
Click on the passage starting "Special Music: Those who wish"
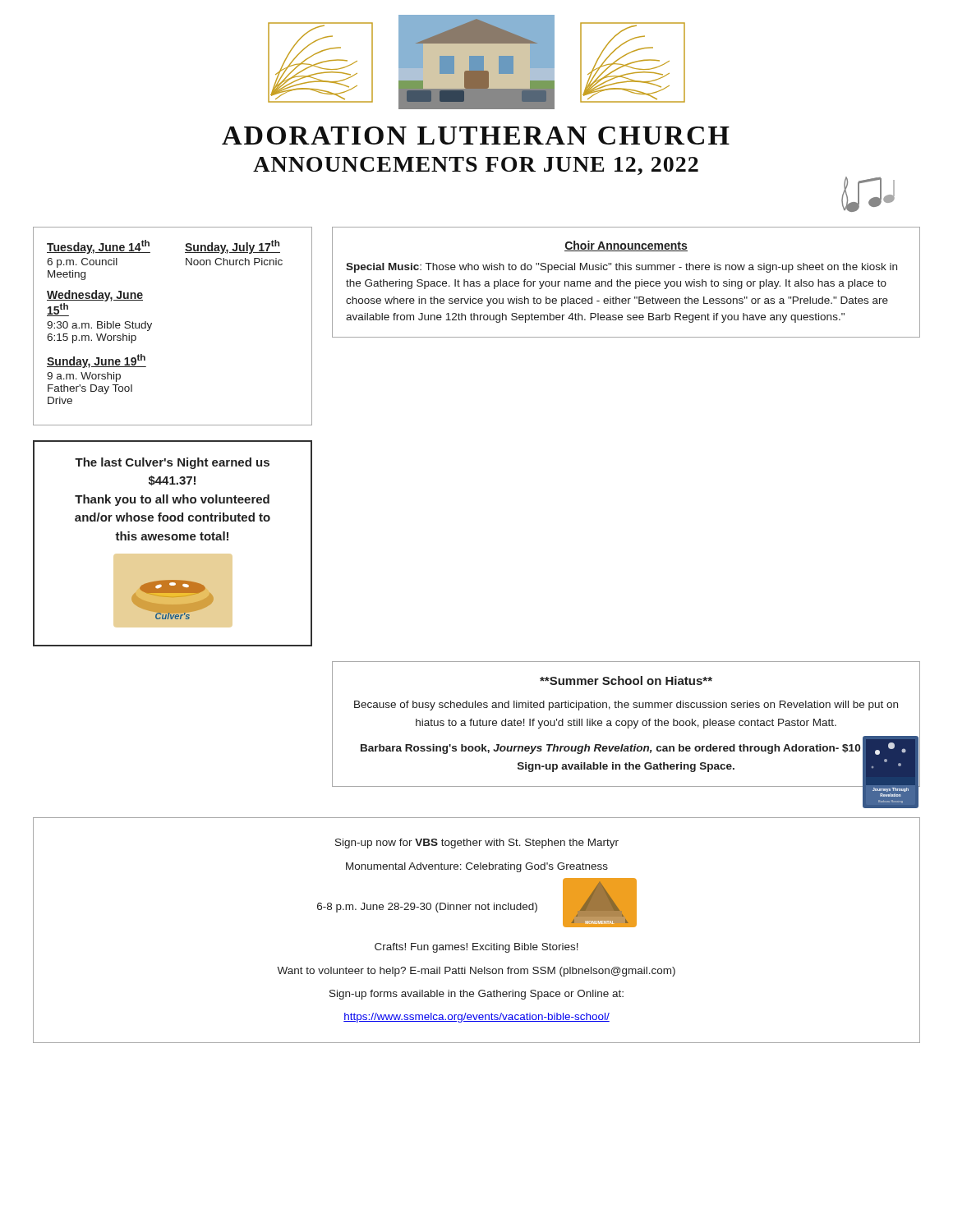(622, 291)
